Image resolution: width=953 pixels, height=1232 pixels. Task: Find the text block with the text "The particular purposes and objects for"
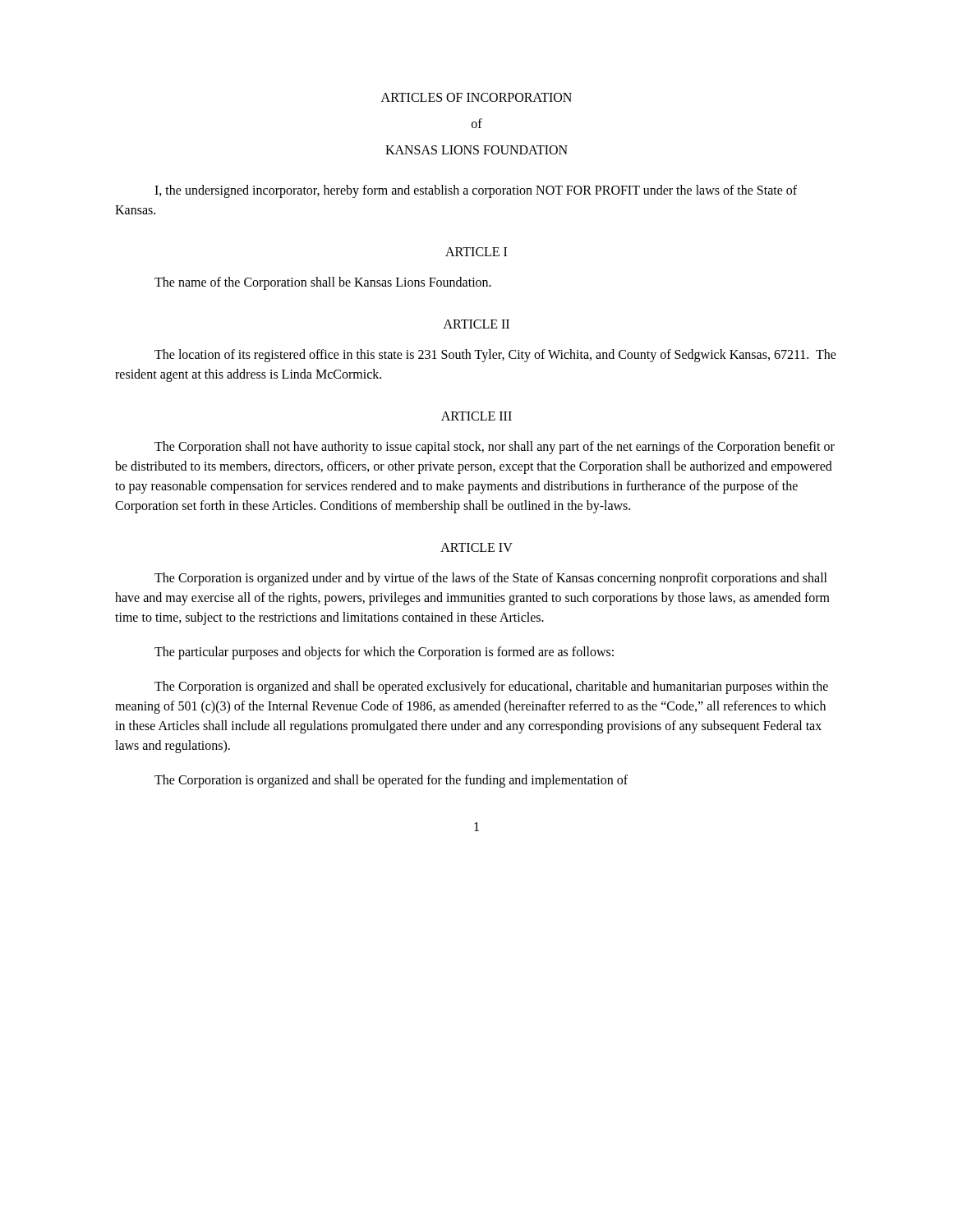(x=496, y=652)
